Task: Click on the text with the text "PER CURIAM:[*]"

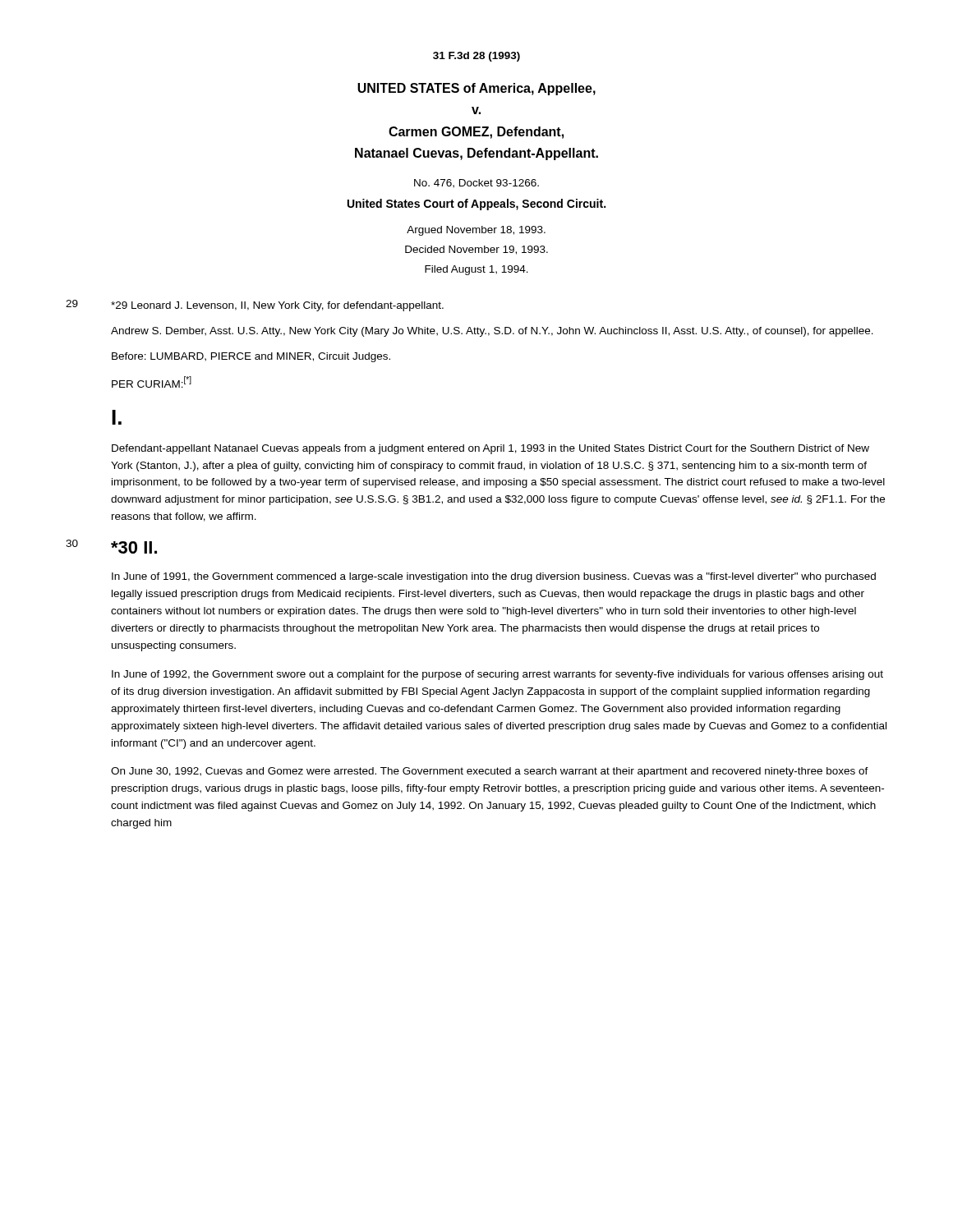Action: [x=151, y=383]
